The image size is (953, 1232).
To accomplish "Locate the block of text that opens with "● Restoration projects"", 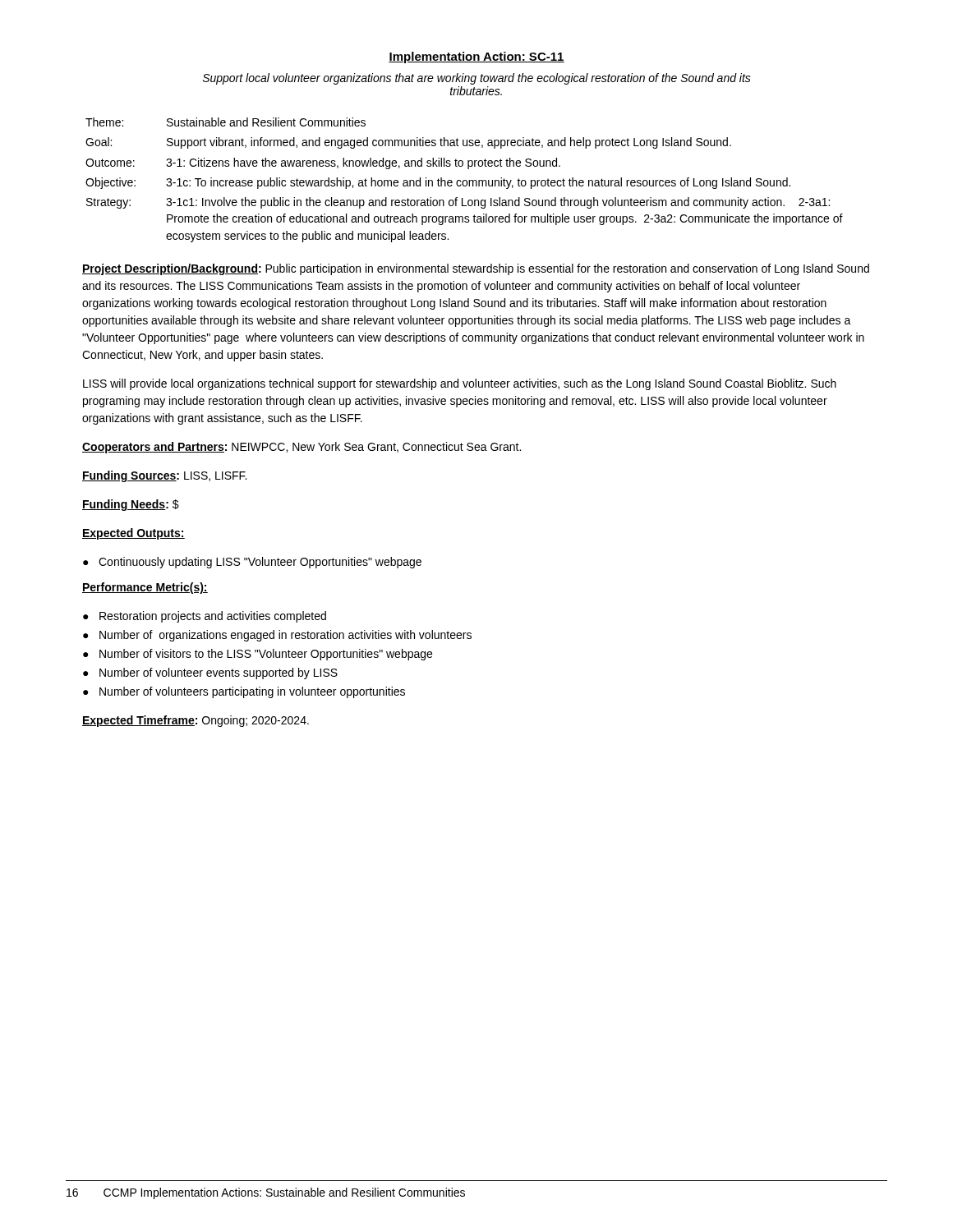I will [x=204, y=616].
